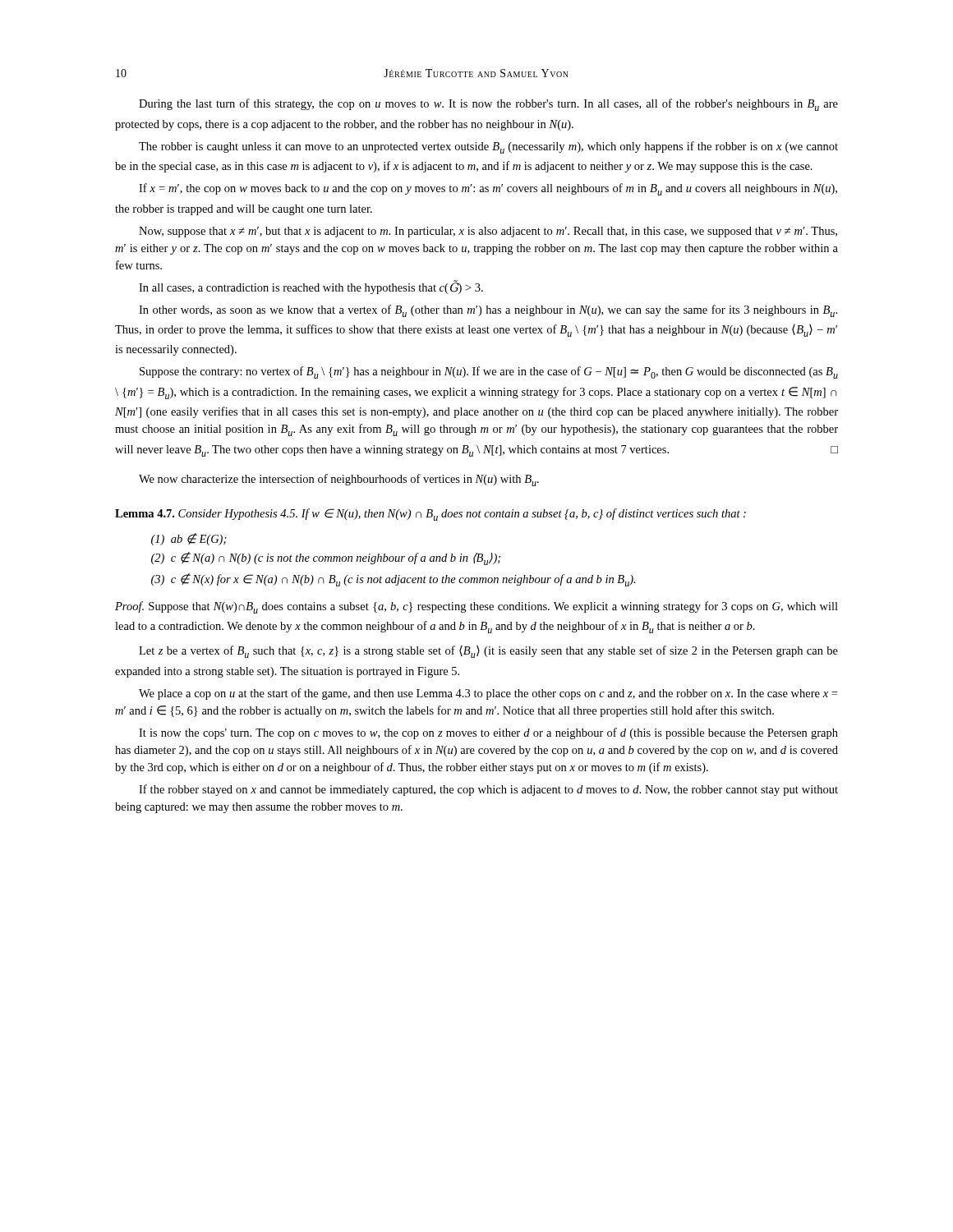Image resolution: width=953 pixels, height=1232 pixels.
Task: Where is the passage that starts "Suppose the contrary:"?
Action: tap(476, 412)
